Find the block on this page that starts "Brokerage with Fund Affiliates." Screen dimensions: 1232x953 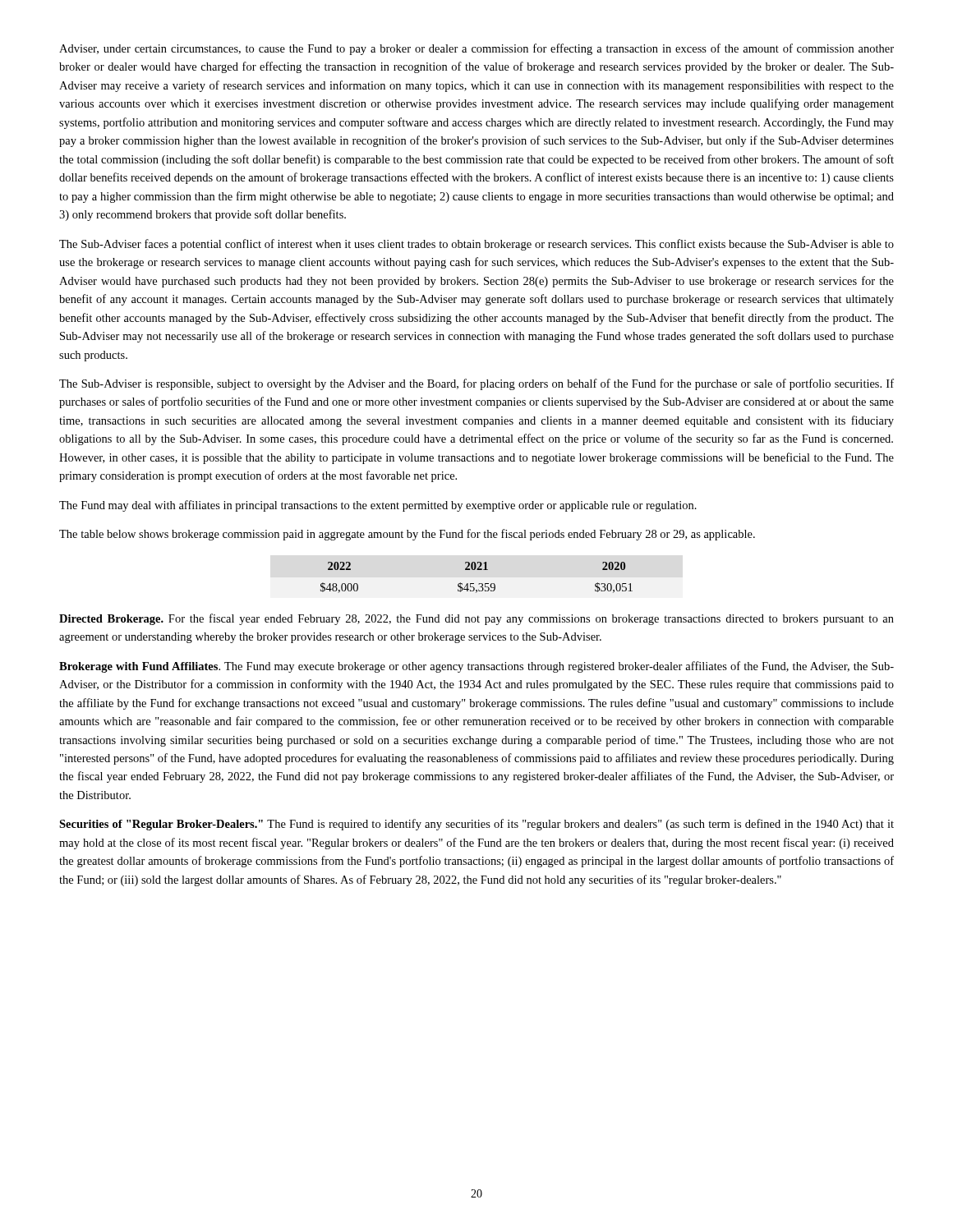tap(476, 731)
